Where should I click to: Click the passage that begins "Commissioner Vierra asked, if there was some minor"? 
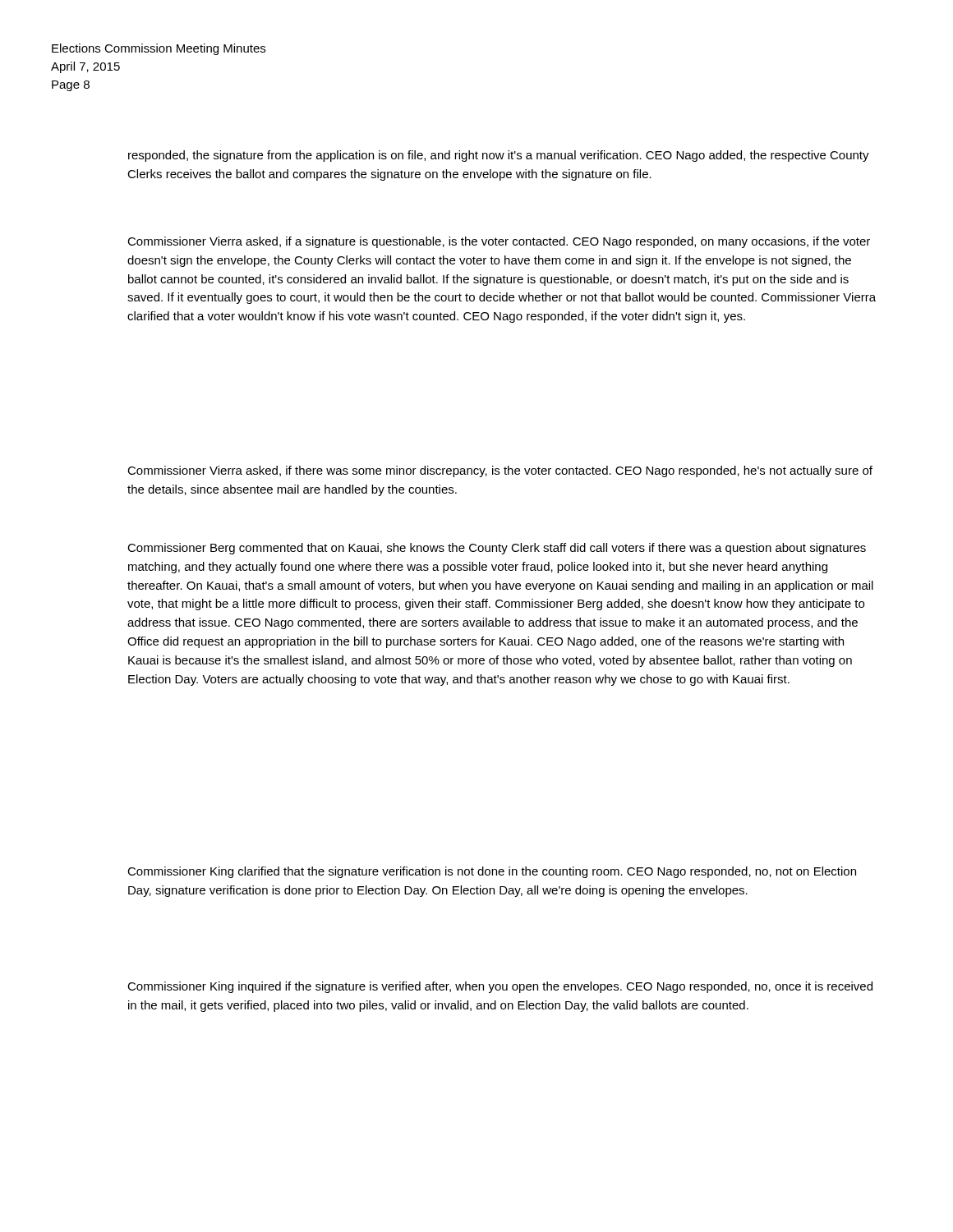pos(500,480)
